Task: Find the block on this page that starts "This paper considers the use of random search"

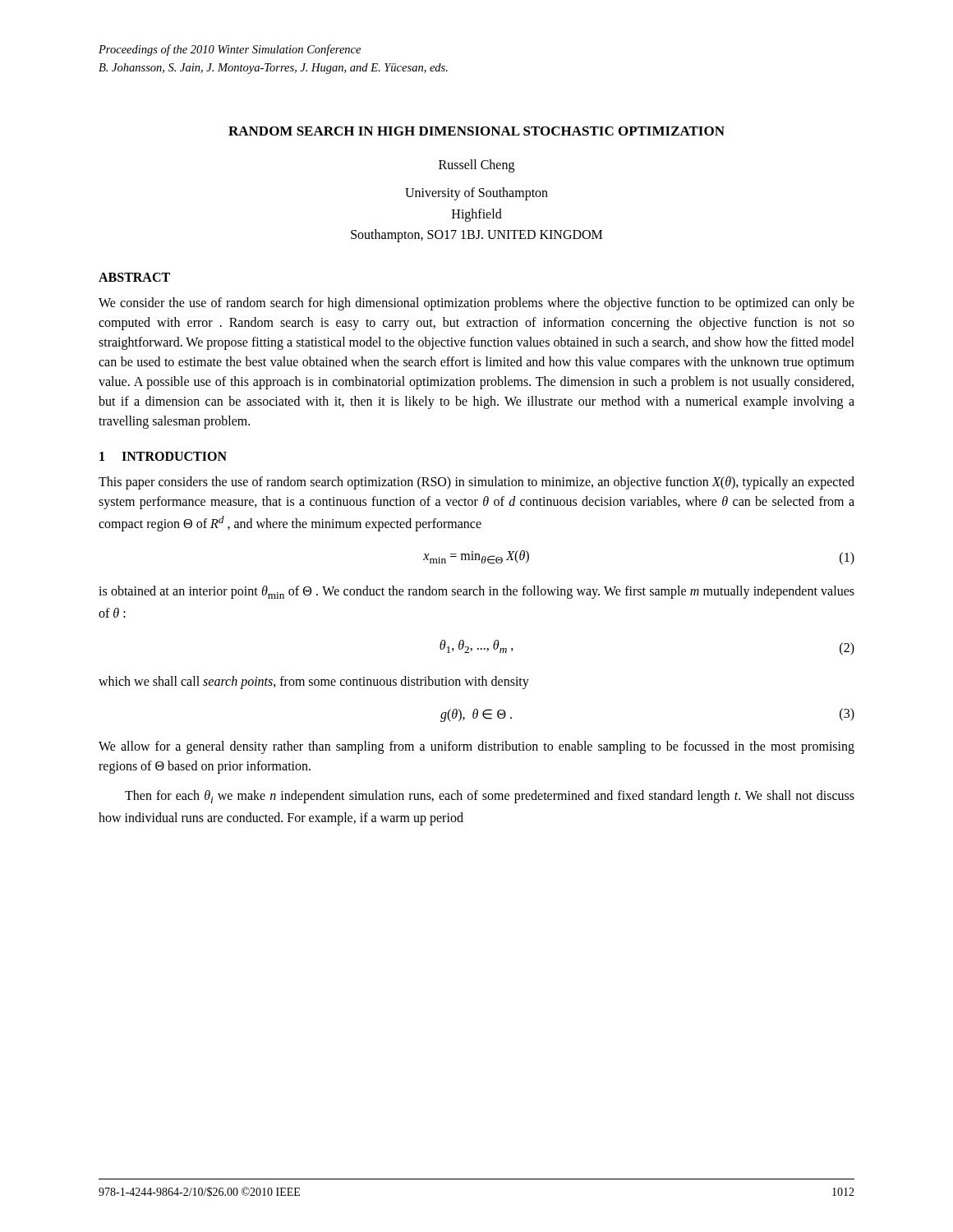Action: point(476,503)
